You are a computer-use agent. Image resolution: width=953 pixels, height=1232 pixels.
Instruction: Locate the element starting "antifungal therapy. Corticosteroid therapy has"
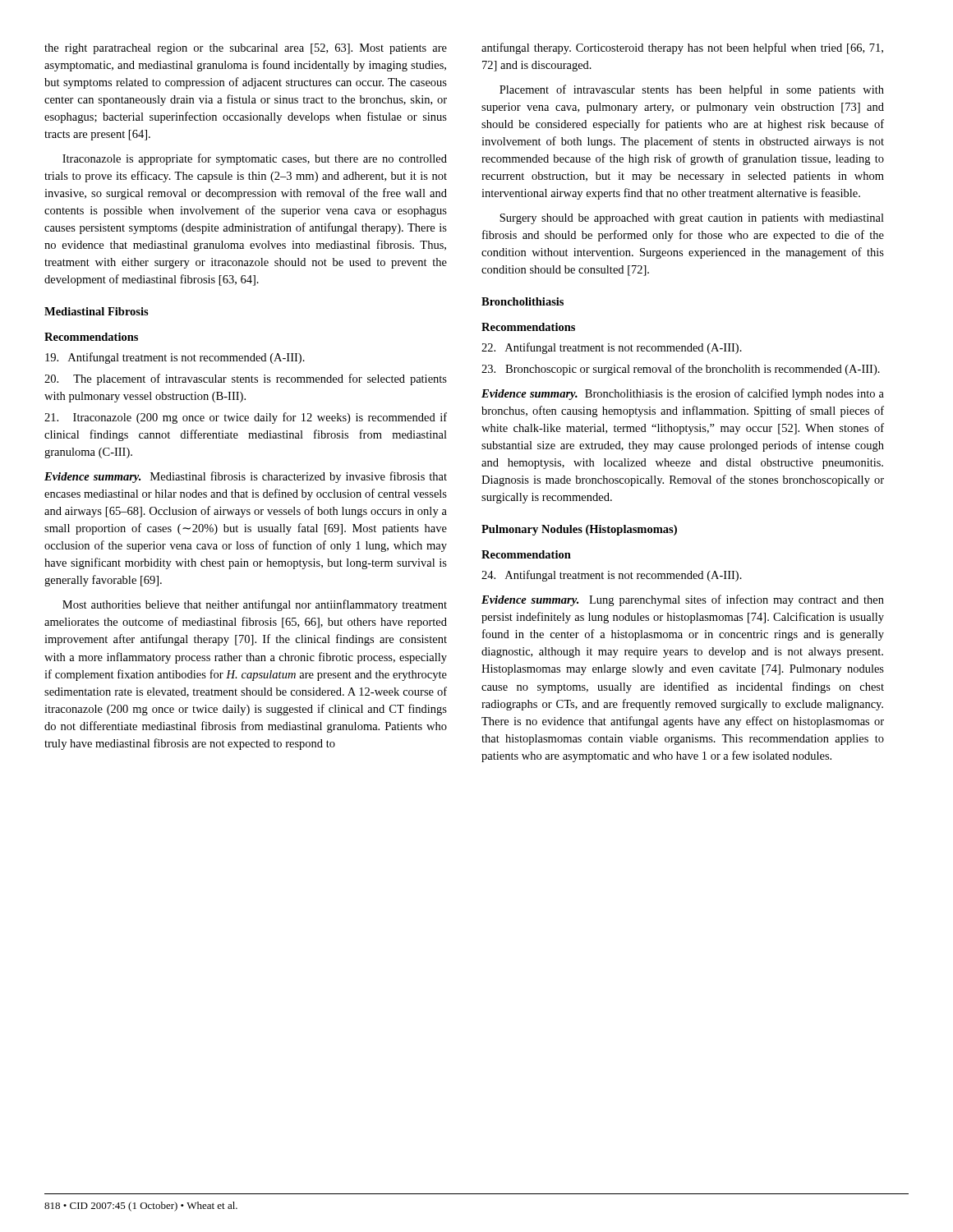pyautogui.click(x=683, y=57)
